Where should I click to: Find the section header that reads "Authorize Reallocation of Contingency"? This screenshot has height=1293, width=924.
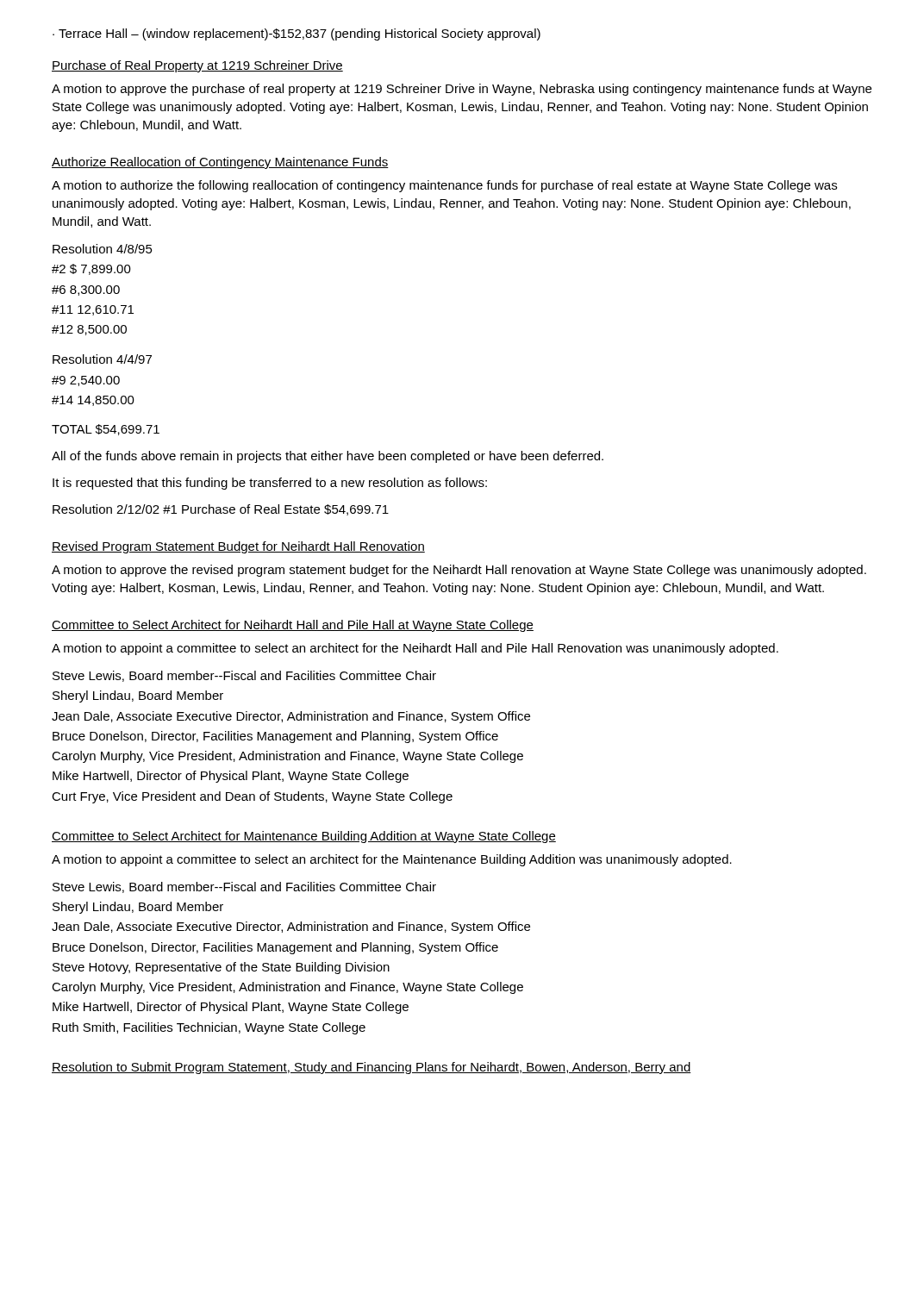click(220, 162)
